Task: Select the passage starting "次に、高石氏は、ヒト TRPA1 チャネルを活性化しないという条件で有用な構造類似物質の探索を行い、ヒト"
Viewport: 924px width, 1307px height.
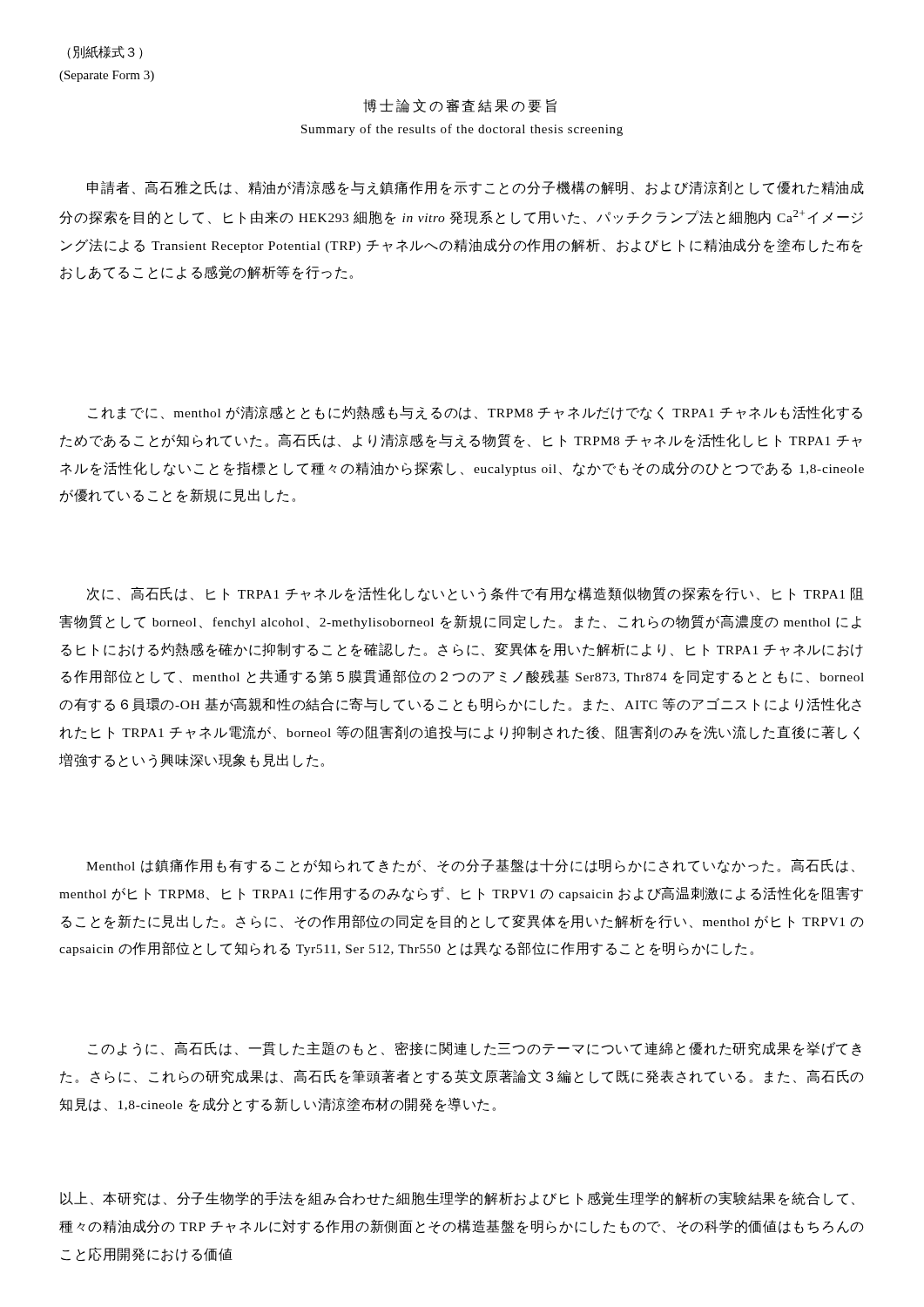Action: [462, 677]
